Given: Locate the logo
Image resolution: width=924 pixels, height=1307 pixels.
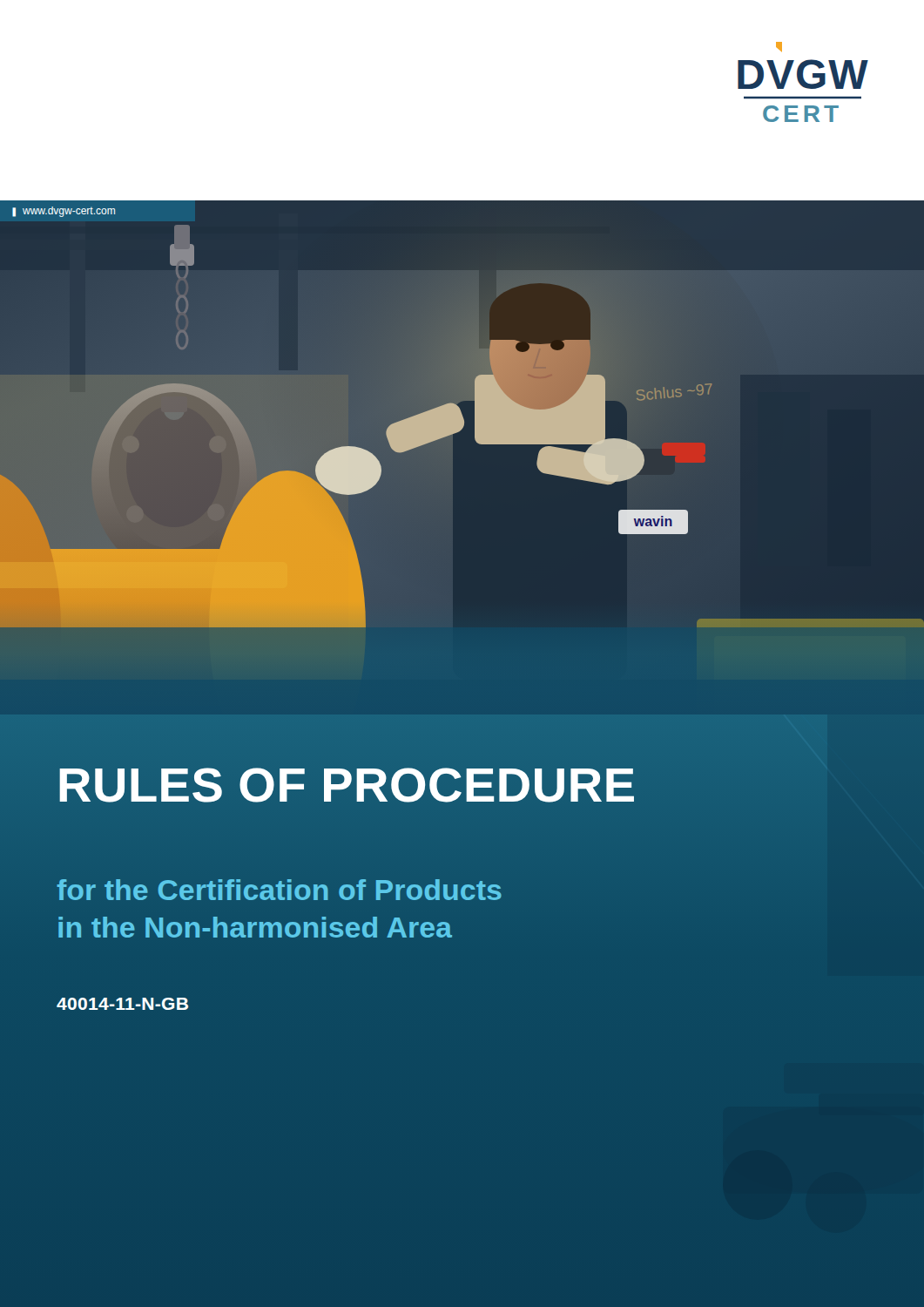Looking at the screenshot, I should [x=802, y=85].
